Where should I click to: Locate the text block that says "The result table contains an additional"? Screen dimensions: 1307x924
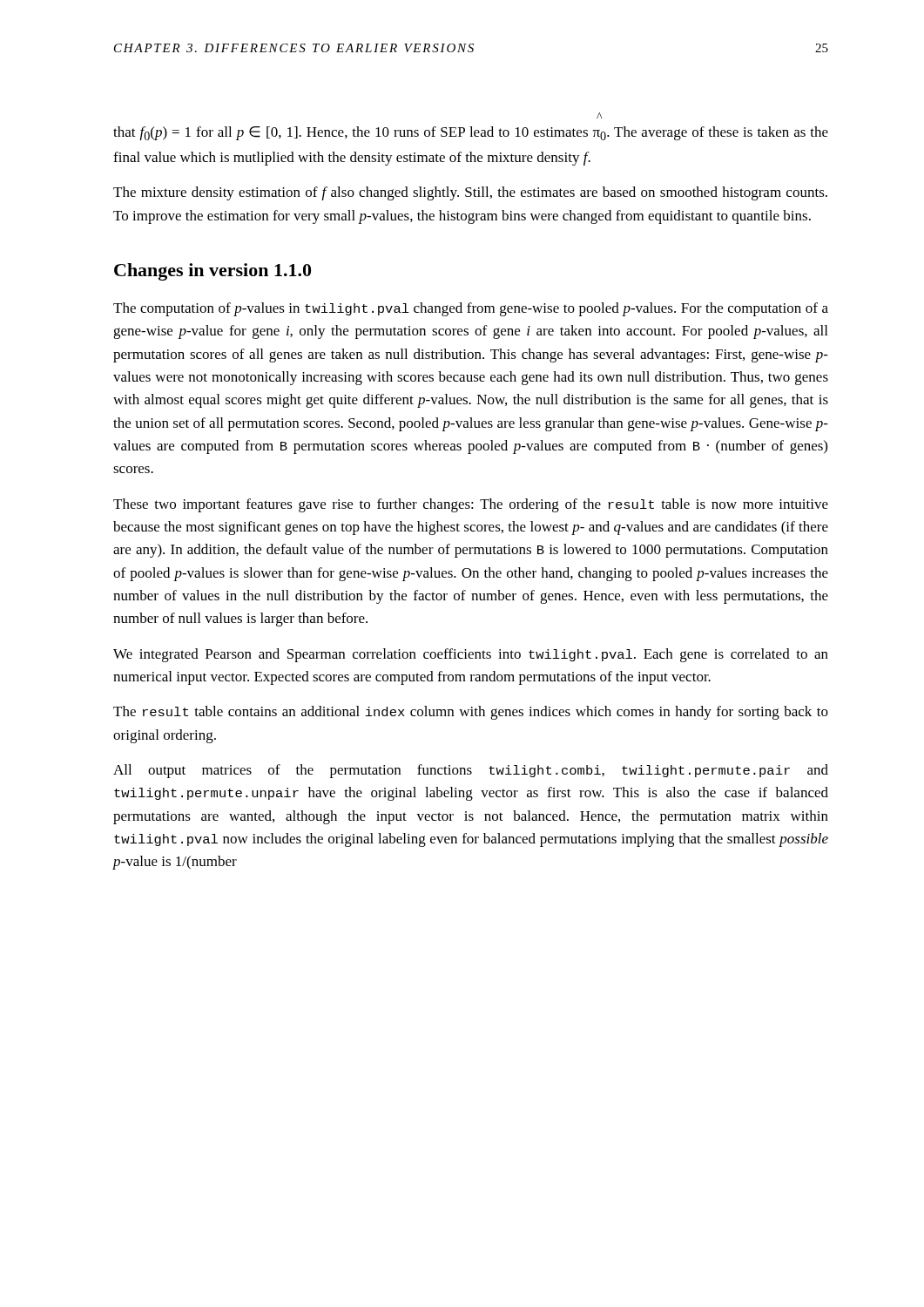(471, 724)
